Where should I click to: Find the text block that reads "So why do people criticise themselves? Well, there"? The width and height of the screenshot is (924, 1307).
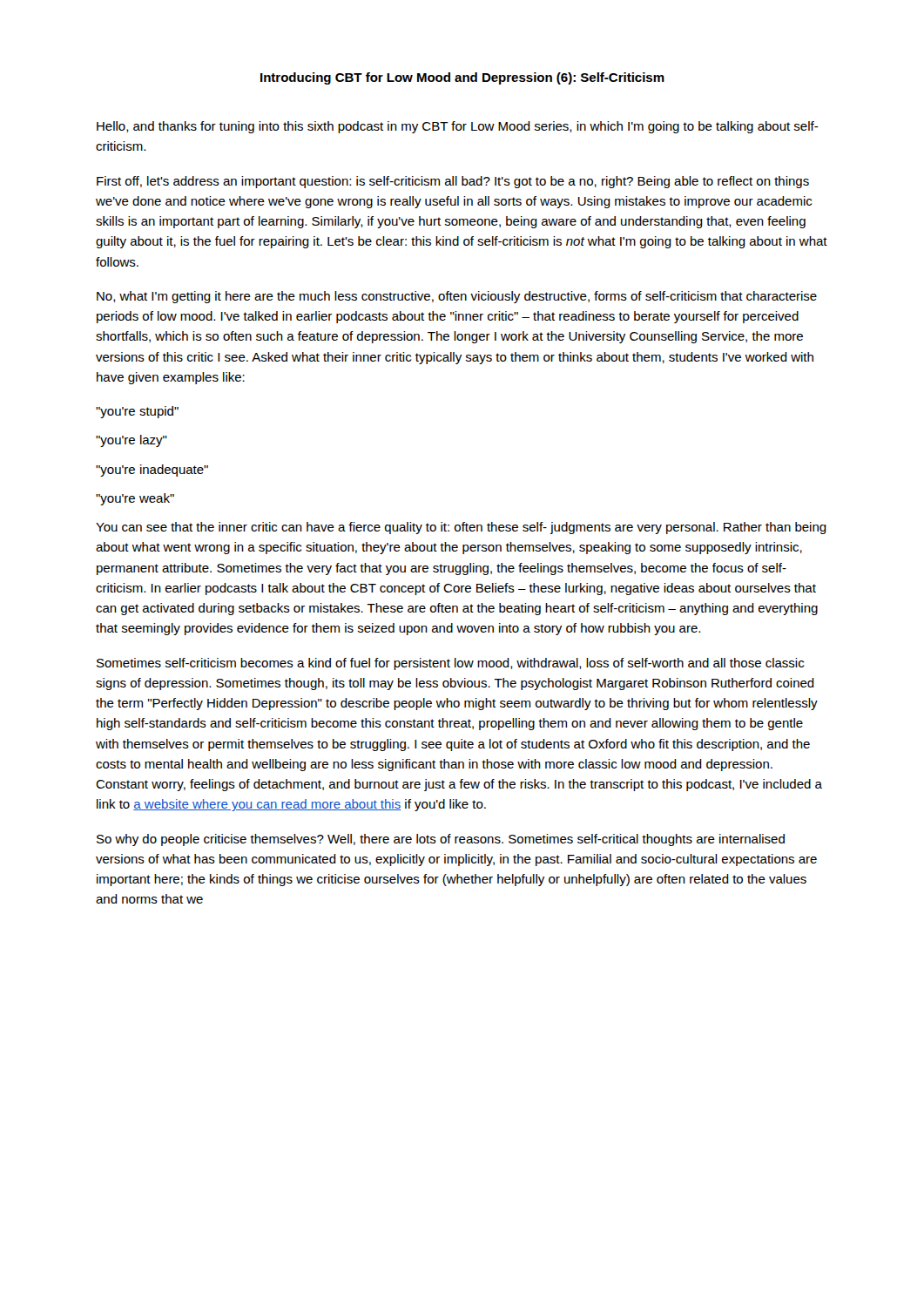(x=457, y=869)
